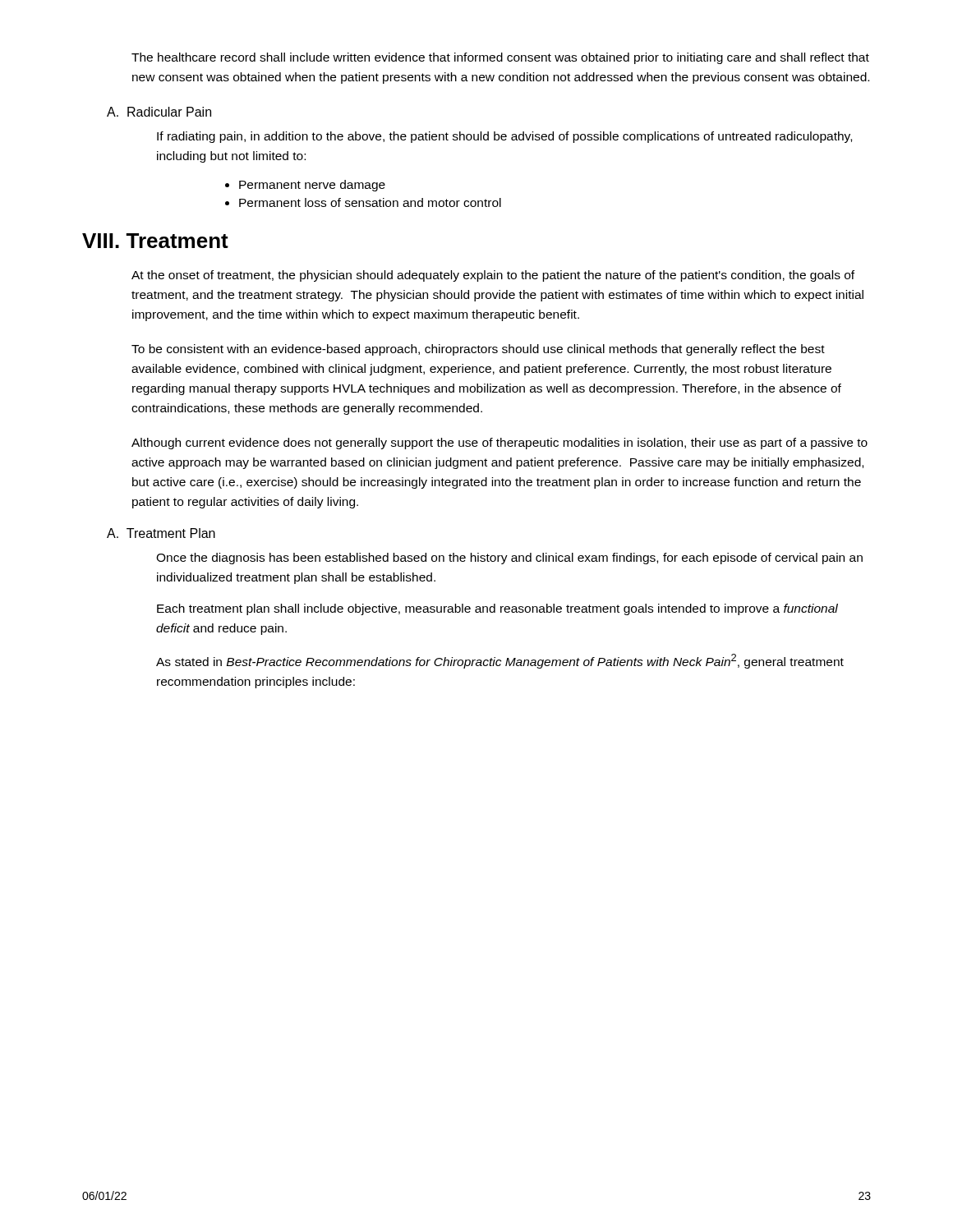Click the passage that begins "Once the diagnosis has been"
953x1232 pixels.
pyautogui.click(x=510, y=567)
